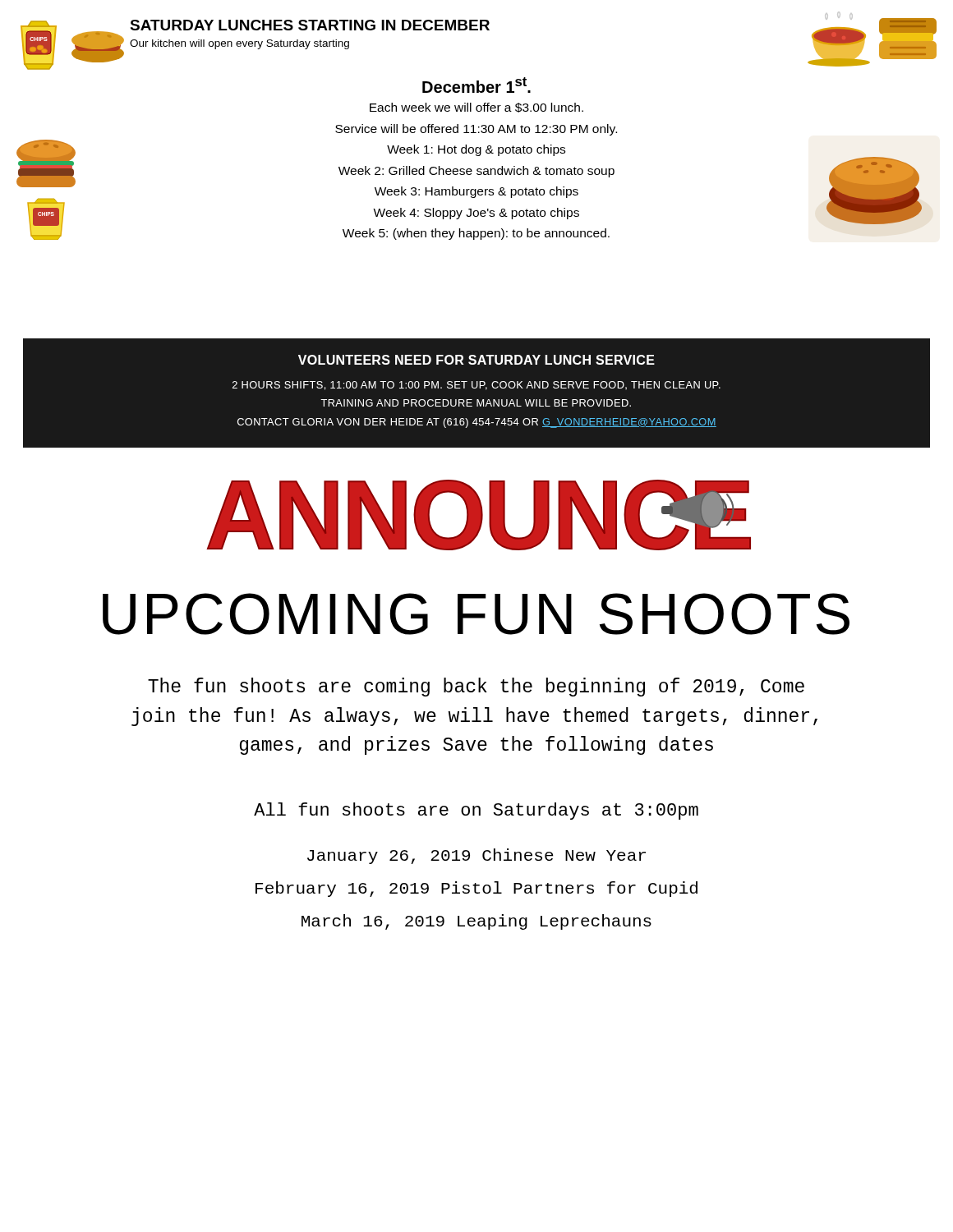Point to the section header beginning "VOLUNTEERS NEED FOR SATURDAY LUNCH"
The width and height of the screenshot is (953, 1232).
pyautogui.click(x=476, y=392)
